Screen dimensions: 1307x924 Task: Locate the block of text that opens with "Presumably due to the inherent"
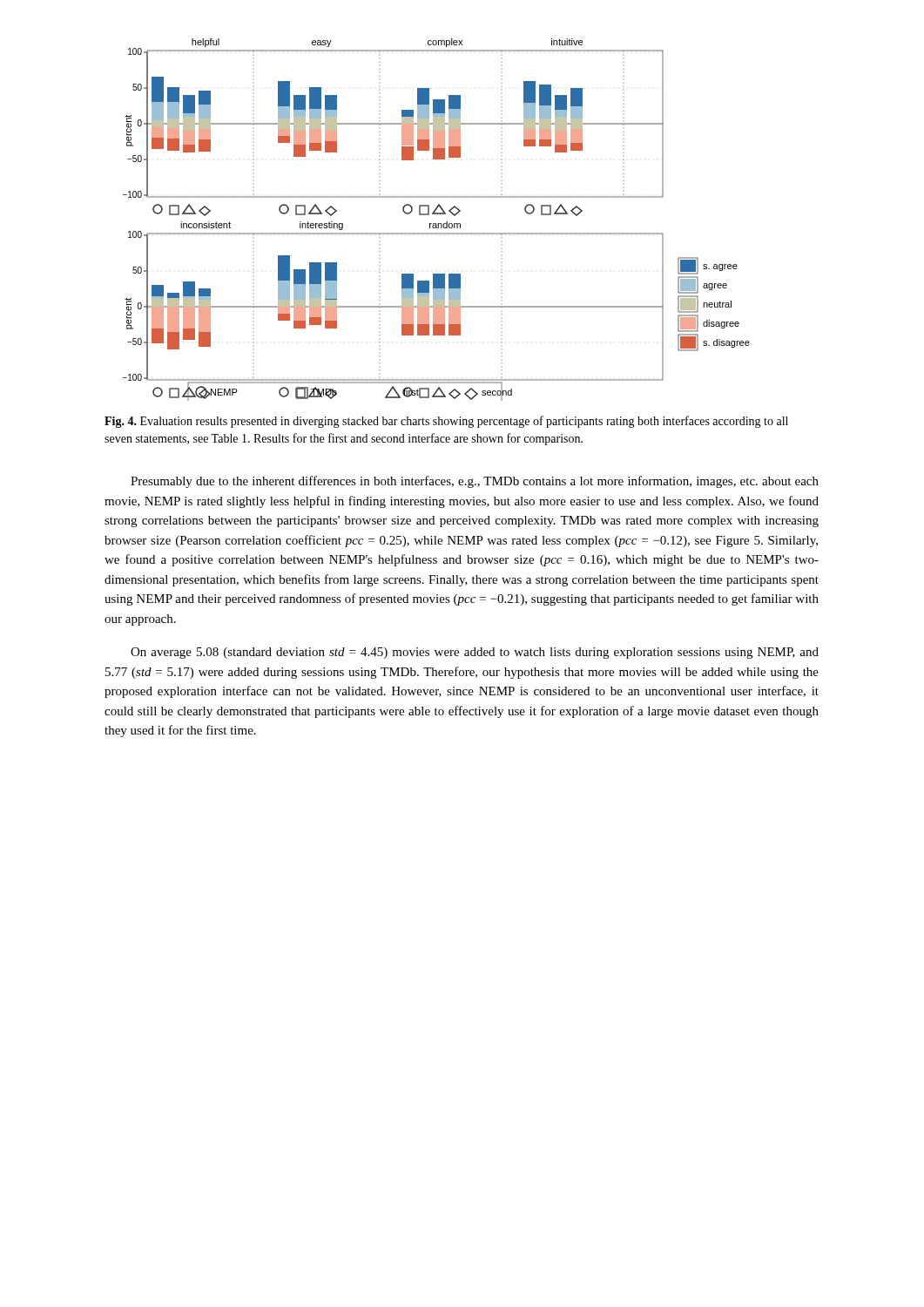click(462, 606)
